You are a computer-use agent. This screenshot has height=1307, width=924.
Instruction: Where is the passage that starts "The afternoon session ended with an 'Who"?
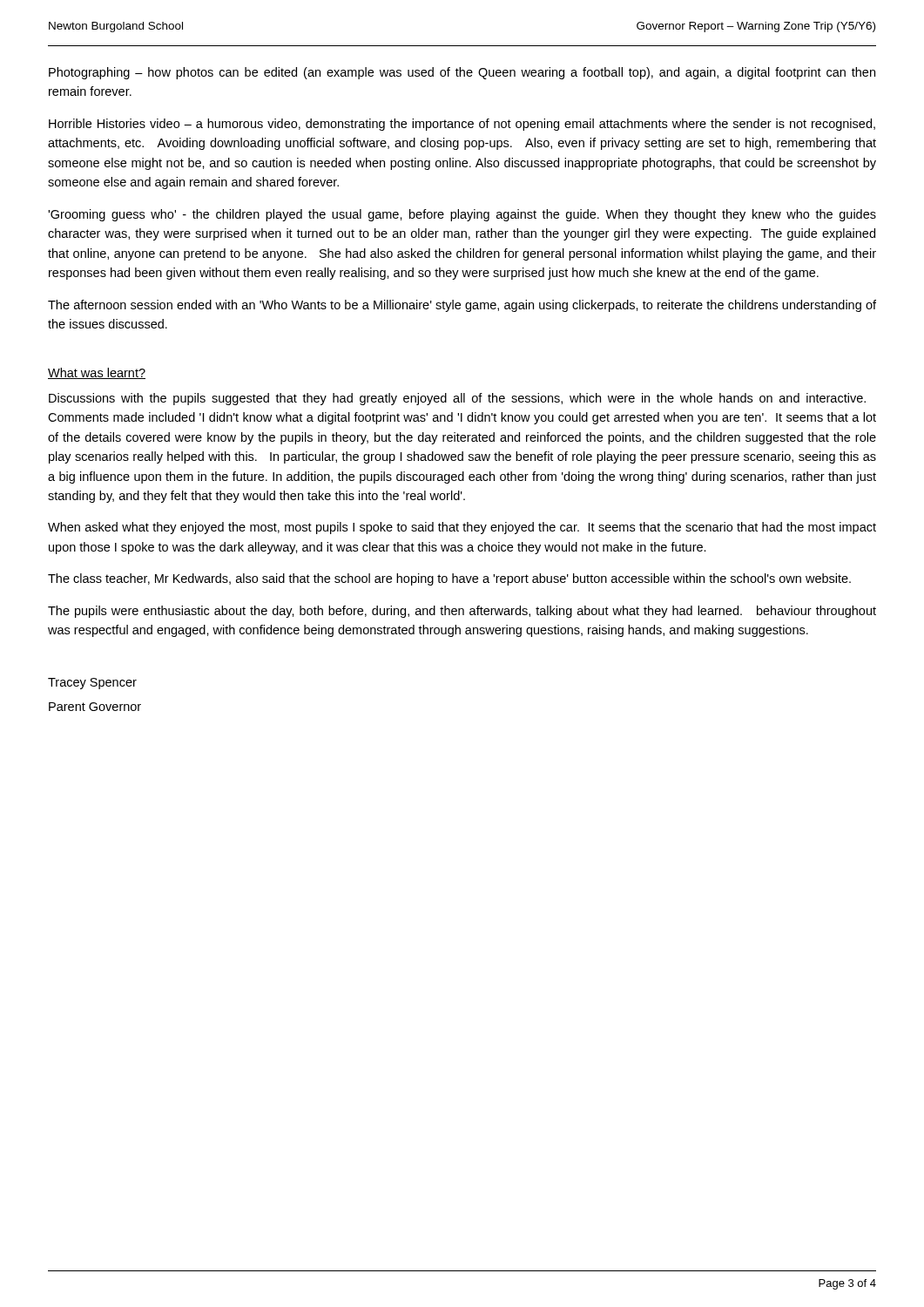point(462,314)
